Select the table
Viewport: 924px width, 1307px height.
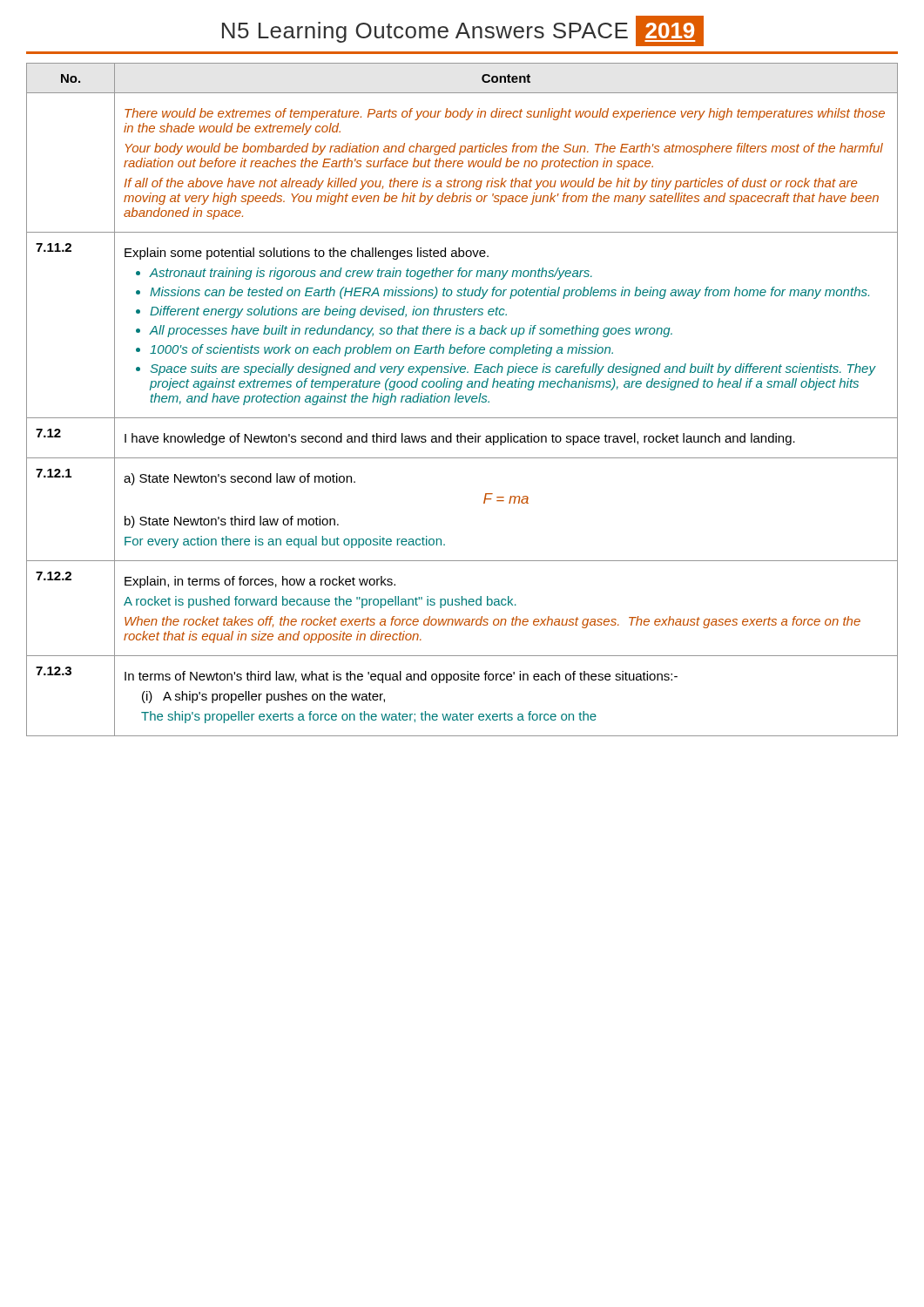[x=462, y=399]
